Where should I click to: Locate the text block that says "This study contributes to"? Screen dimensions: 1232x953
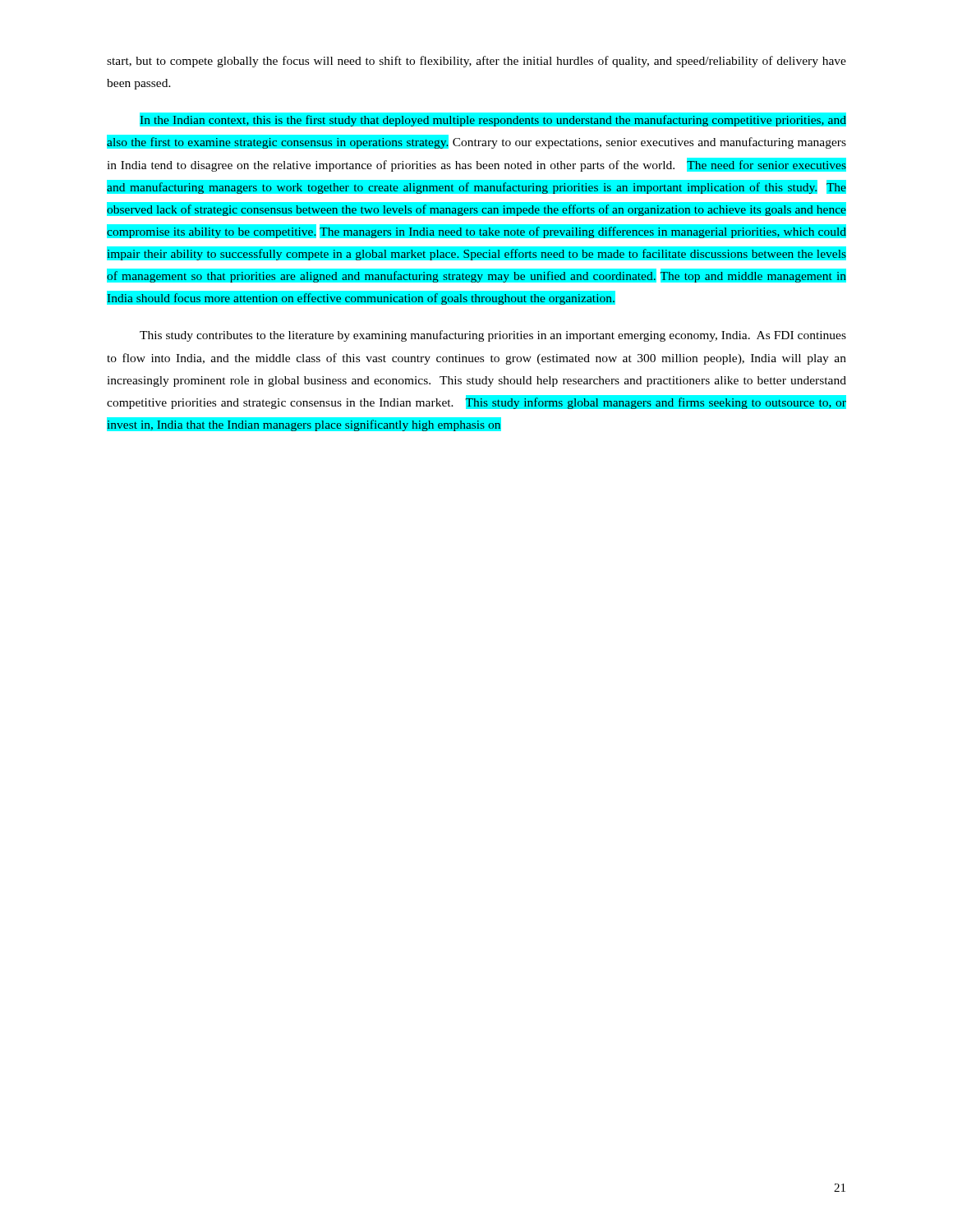click(476, 380)
